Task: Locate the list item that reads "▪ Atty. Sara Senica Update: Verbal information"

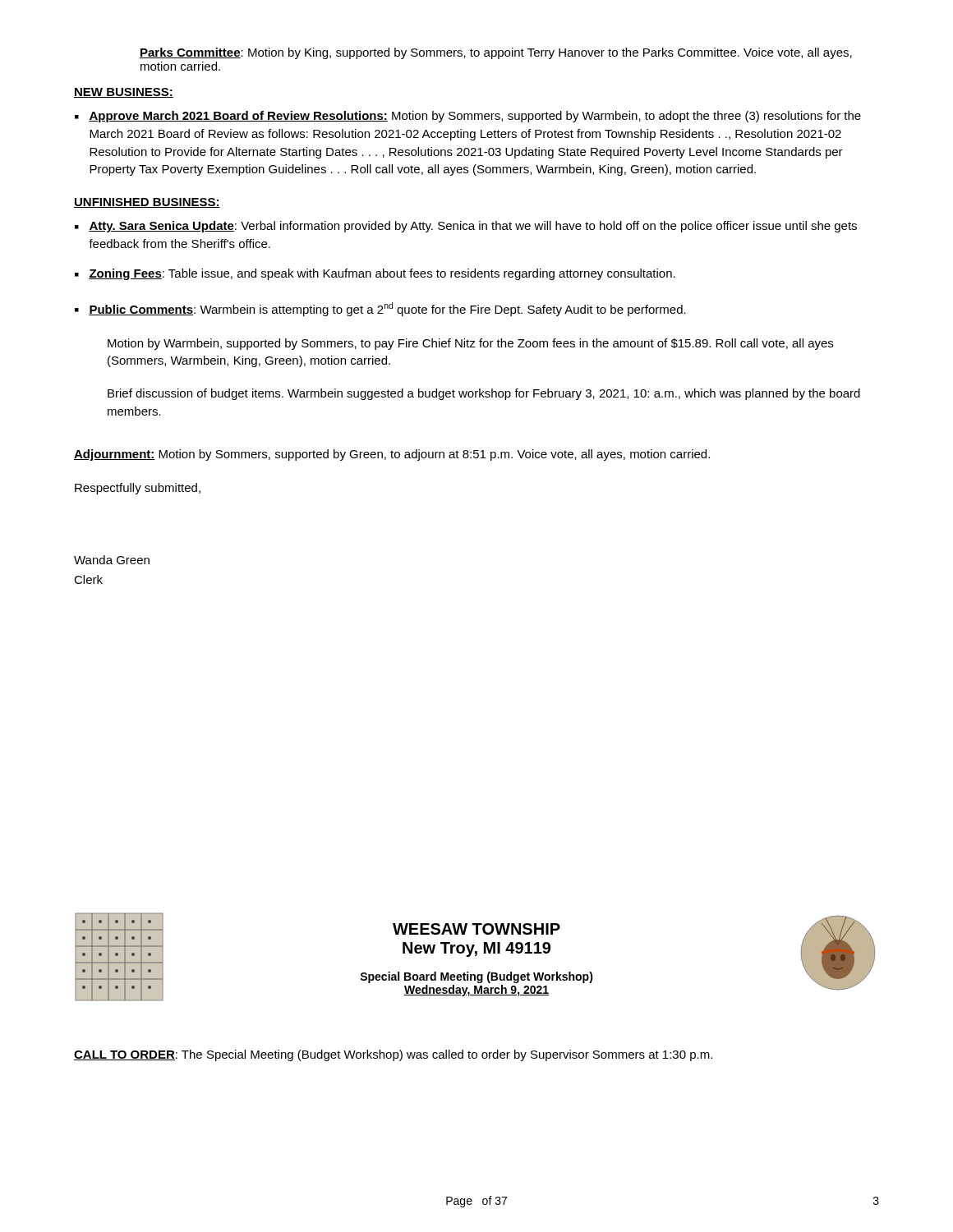Action: (476, 235)
